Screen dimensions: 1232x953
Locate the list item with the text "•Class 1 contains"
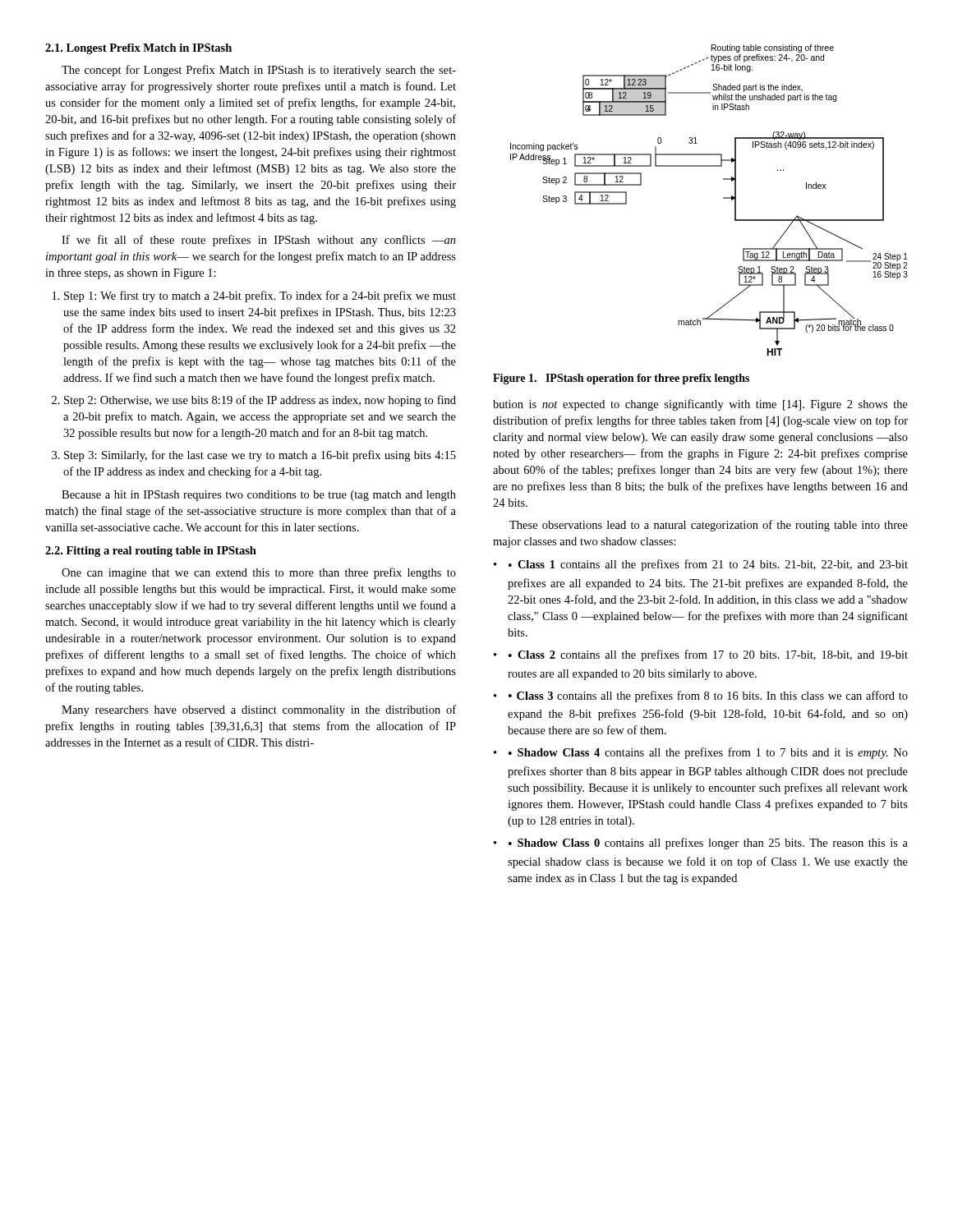click(700, 598)
